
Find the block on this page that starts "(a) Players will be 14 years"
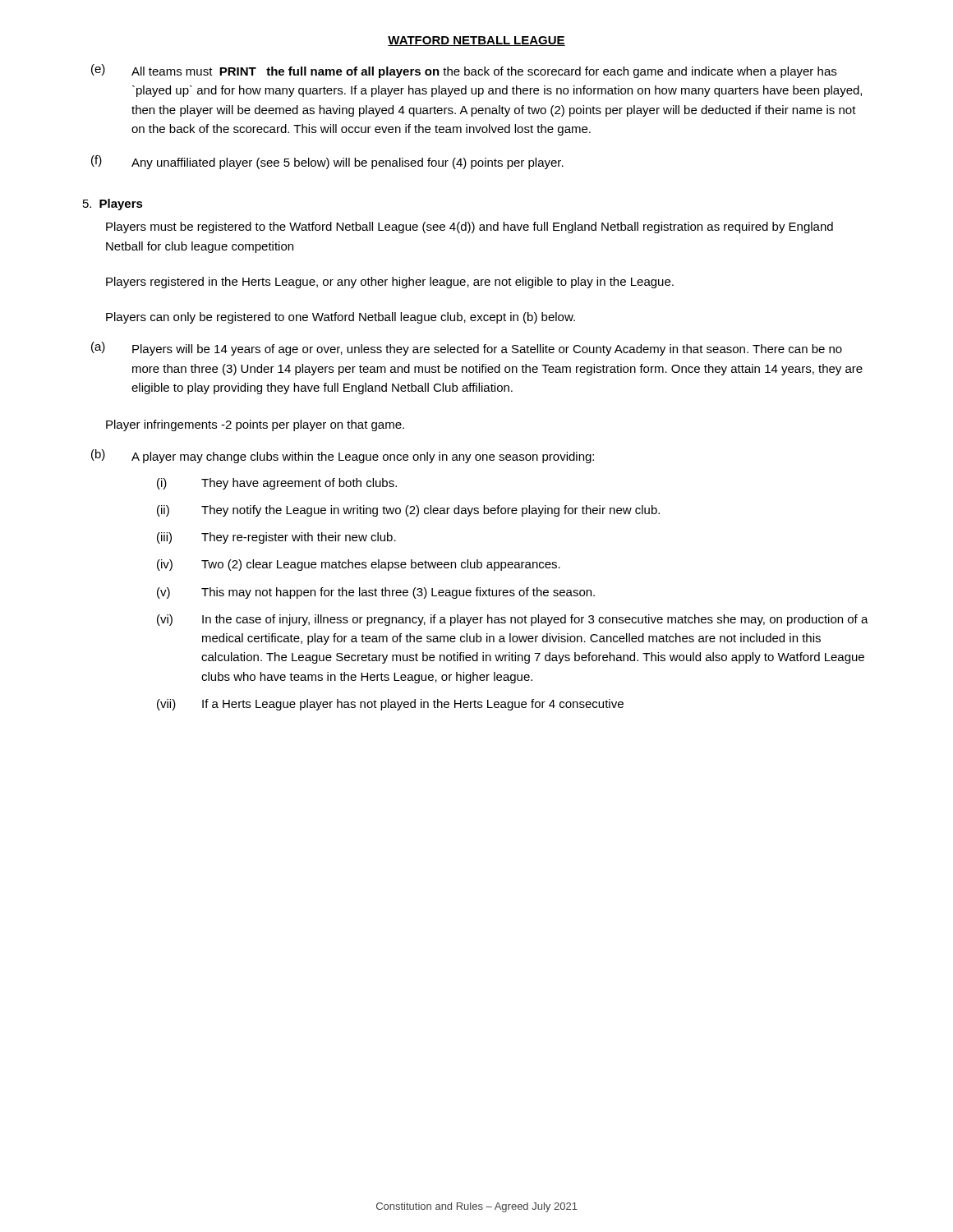[x=481, y=368]
